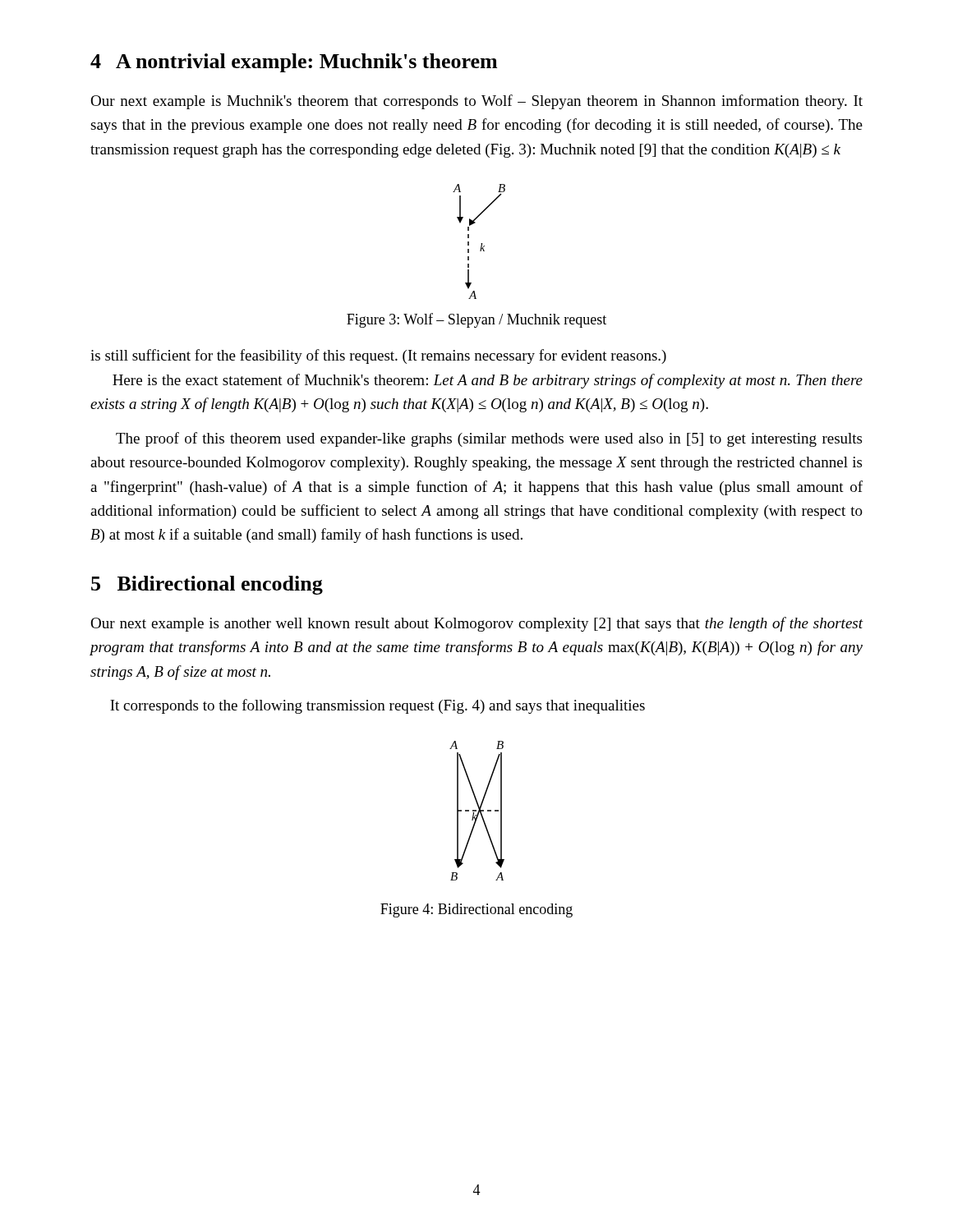
Task: Find the block on this page that starts "is still sufficient for"
Action: tap(476, 380)
